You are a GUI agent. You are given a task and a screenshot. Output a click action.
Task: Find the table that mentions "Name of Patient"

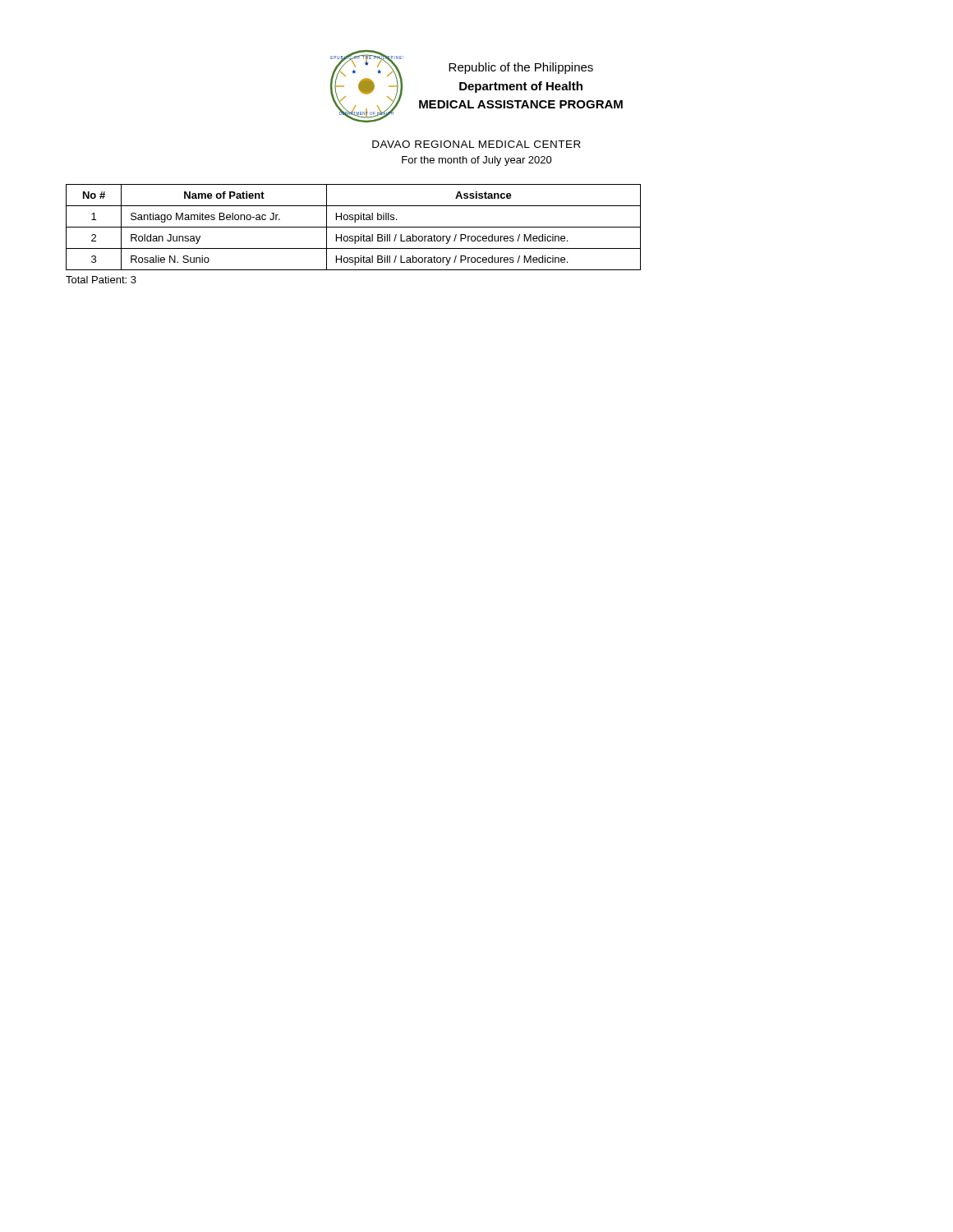pos(476,227)
